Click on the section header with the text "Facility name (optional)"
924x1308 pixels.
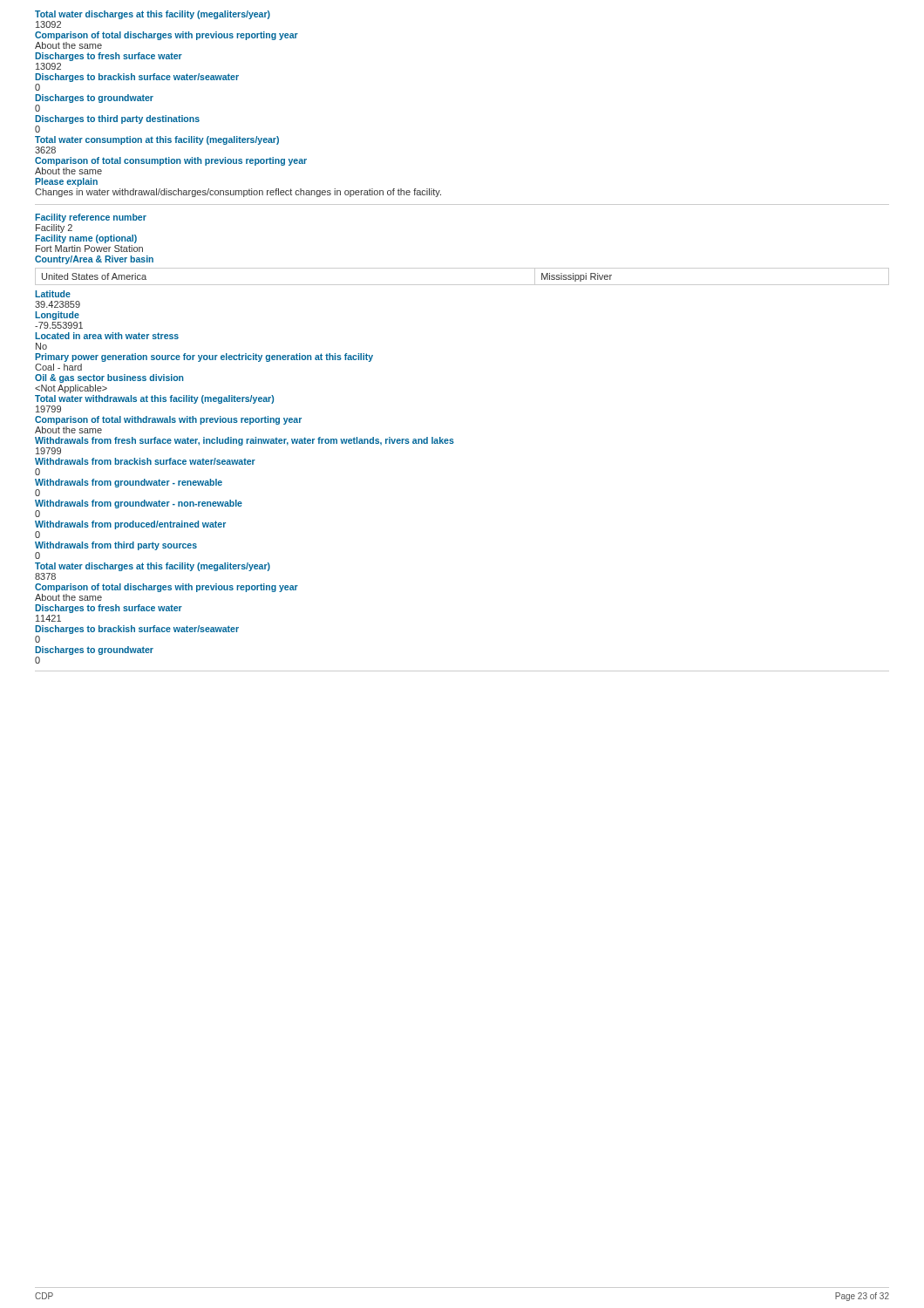(86, 238)
